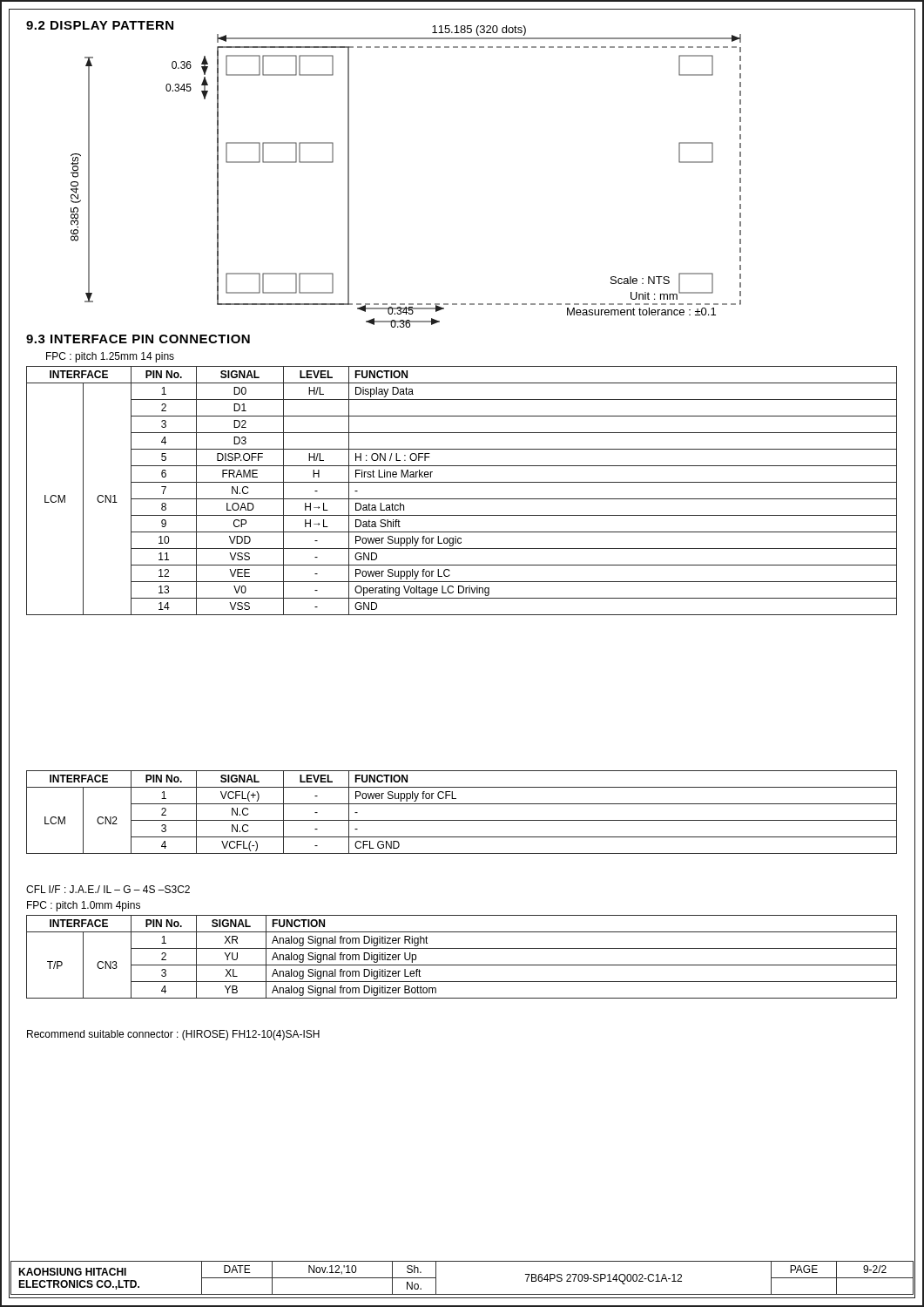Find the passage starting "CFL I/F : J.A.E./"
This screenshot has width=924, height=1307.
click(x=108, y=890)
